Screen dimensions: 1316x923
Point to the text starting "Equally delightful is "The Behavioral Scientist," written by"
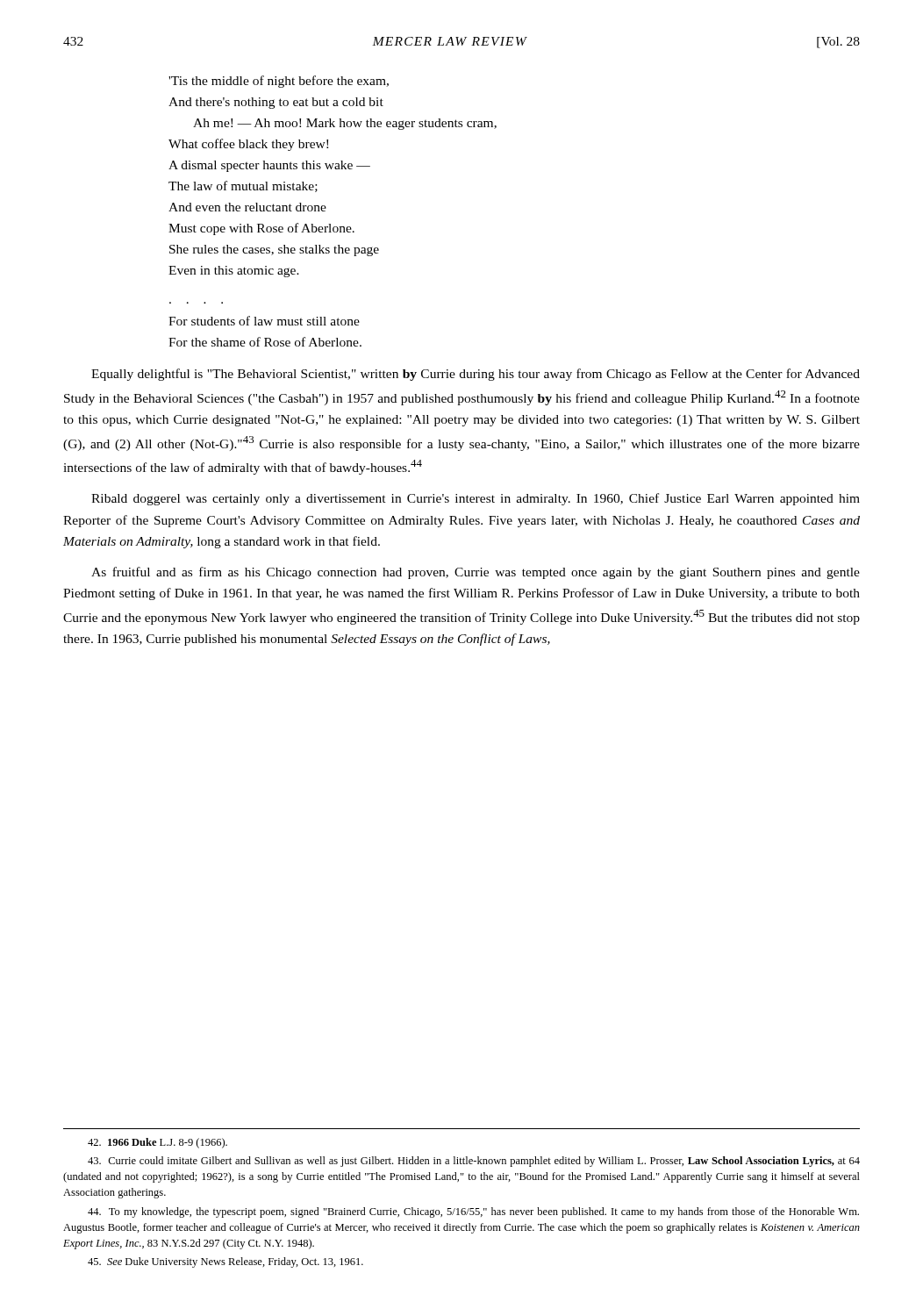point(462,421)
